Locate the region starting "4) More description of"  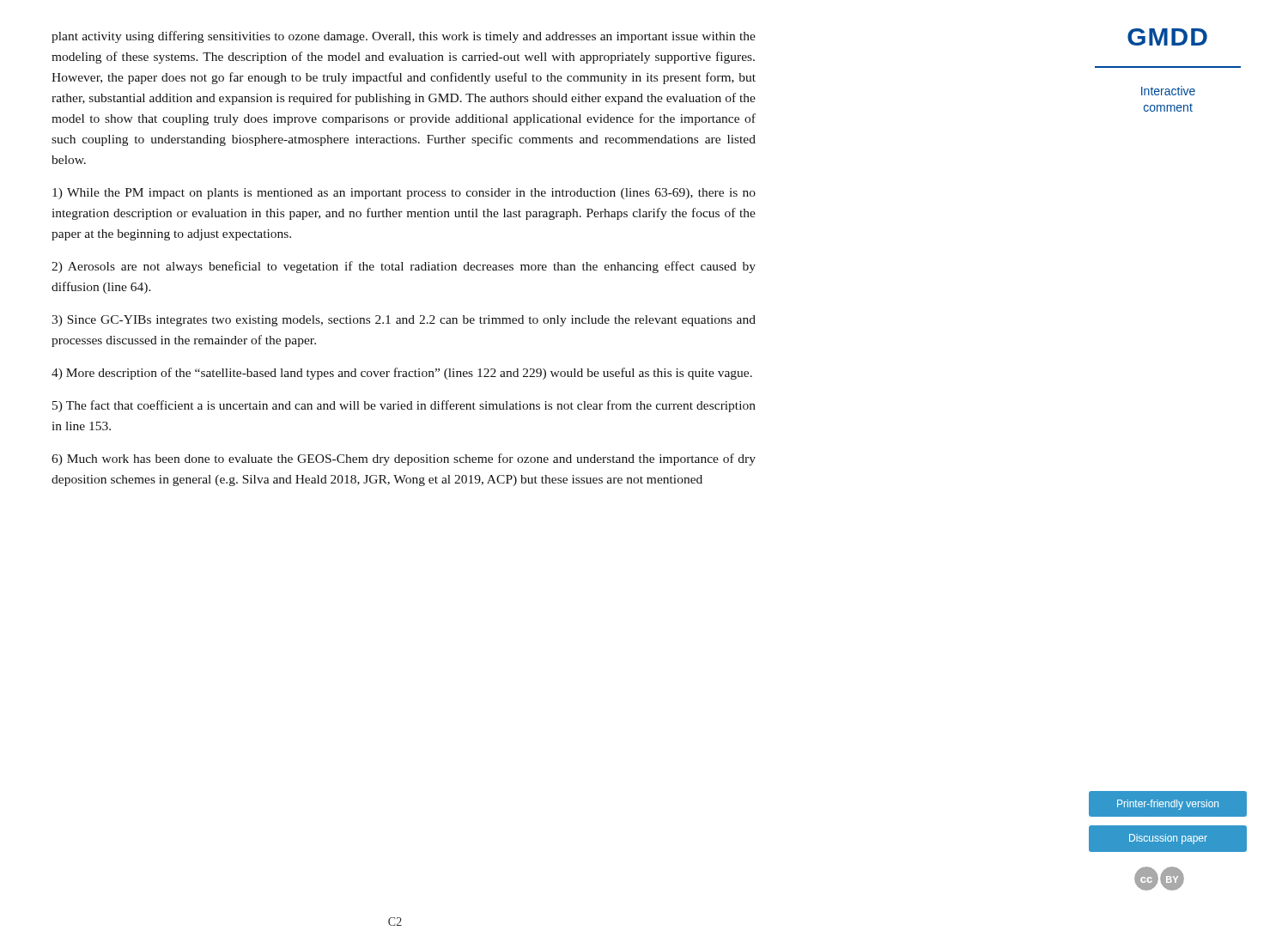point(404,373)
